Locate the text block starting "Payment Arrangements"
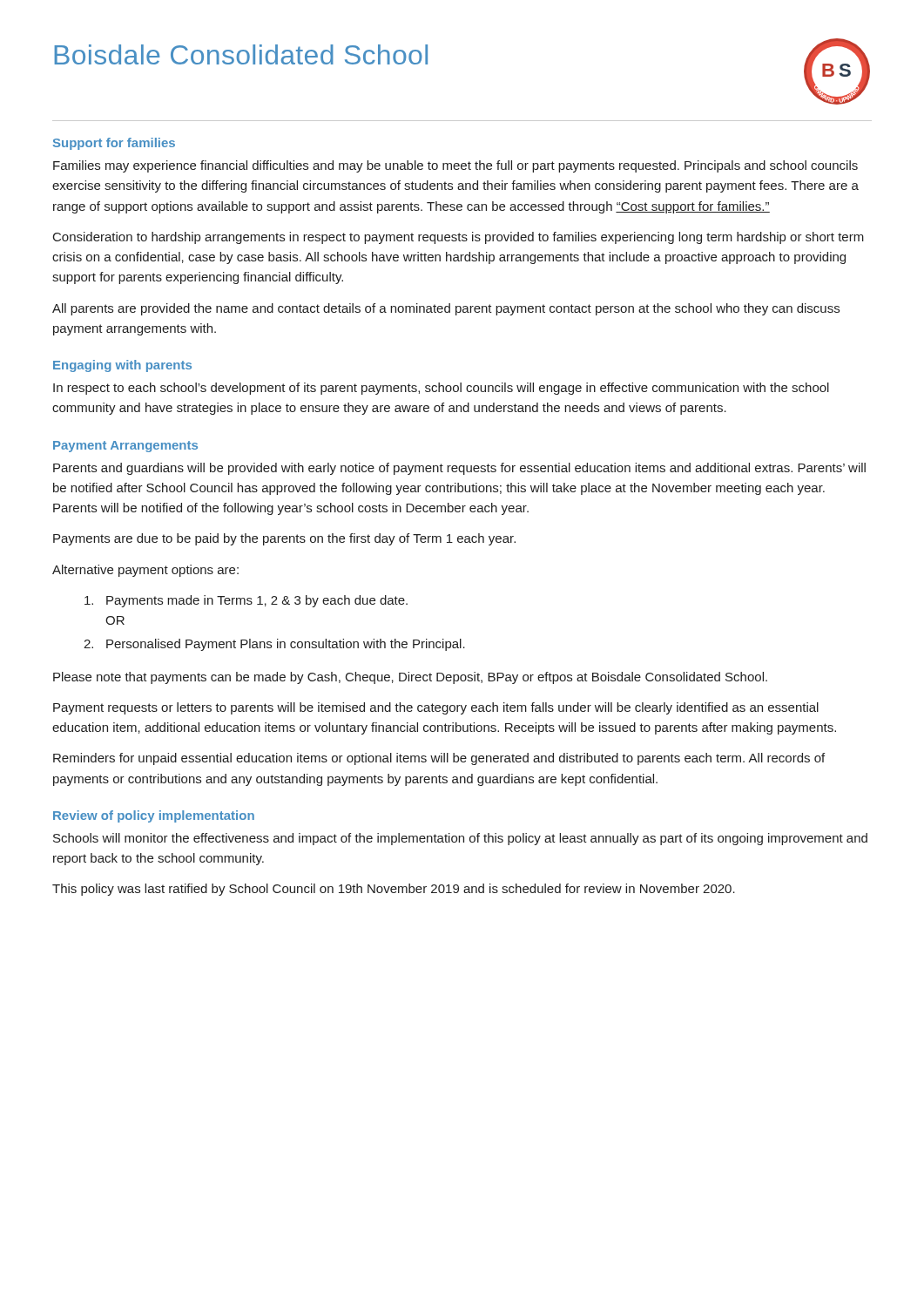The width and height of the screenshot is (924, 1307). 125,444
